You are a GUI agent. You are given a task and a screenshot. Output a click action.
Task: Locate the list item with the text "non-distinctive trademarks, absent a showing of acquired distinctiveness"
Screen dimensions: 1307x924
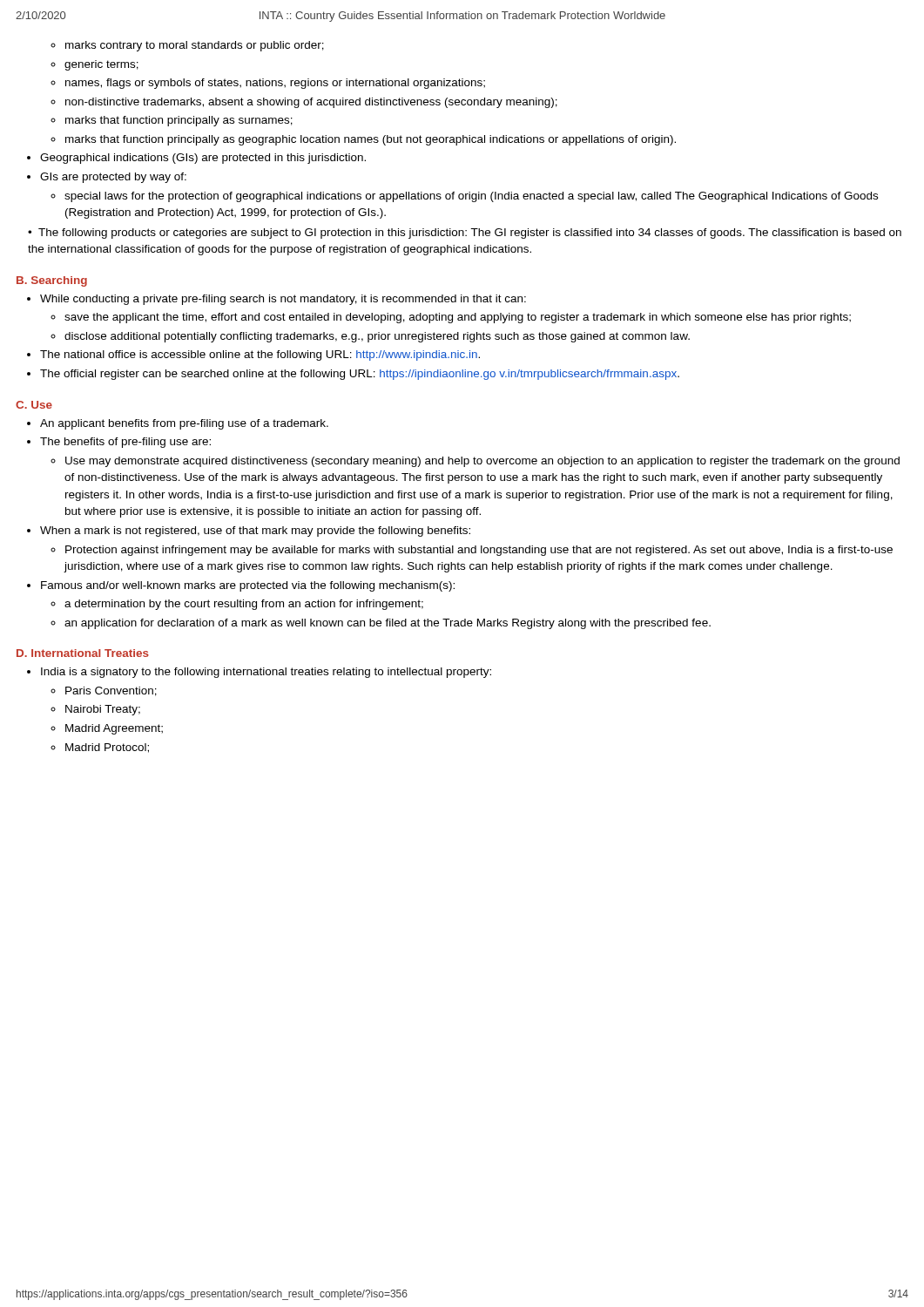(311, 101)
